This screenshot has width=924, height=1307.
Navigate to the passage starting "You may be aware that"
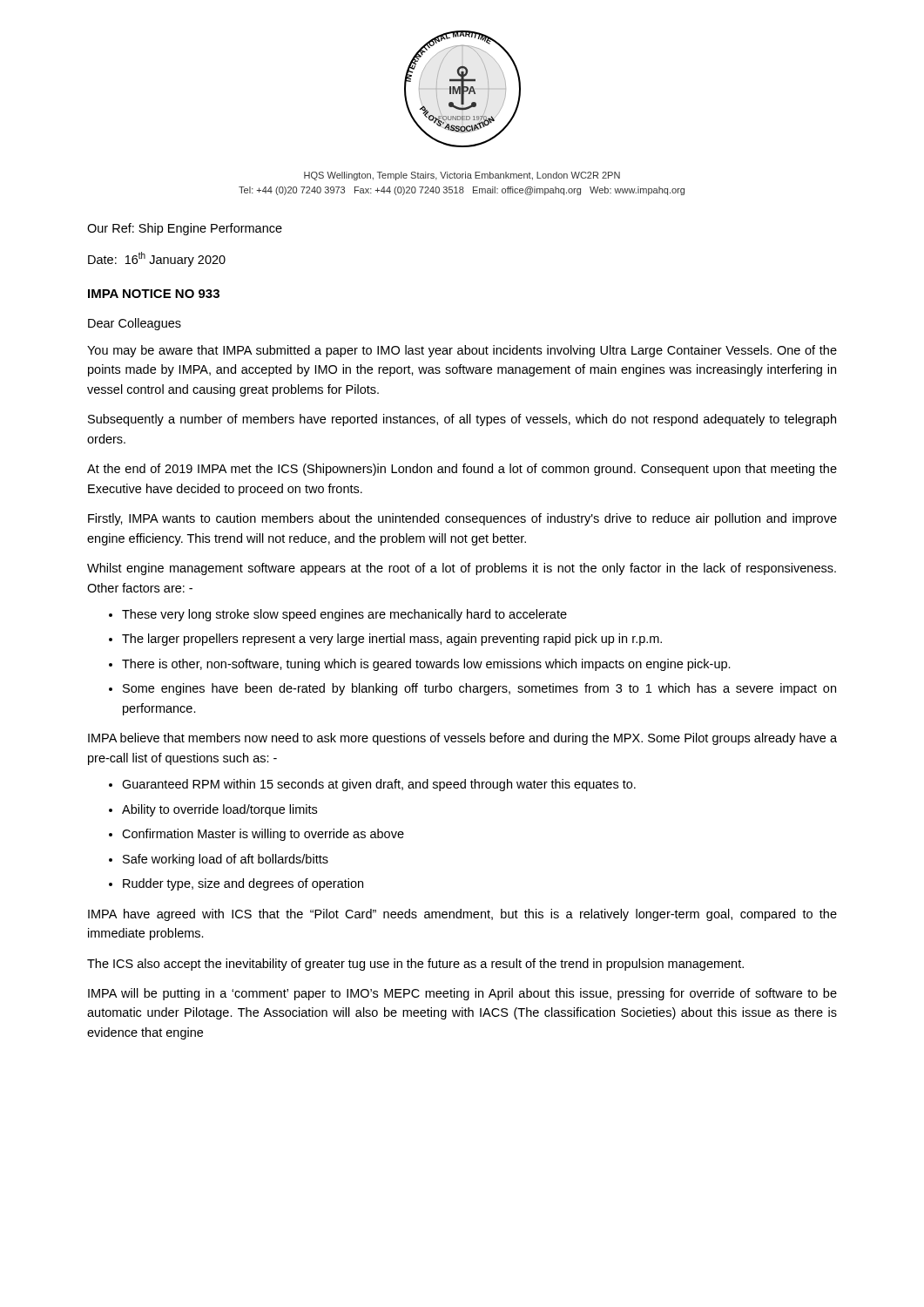pos(462,370)
